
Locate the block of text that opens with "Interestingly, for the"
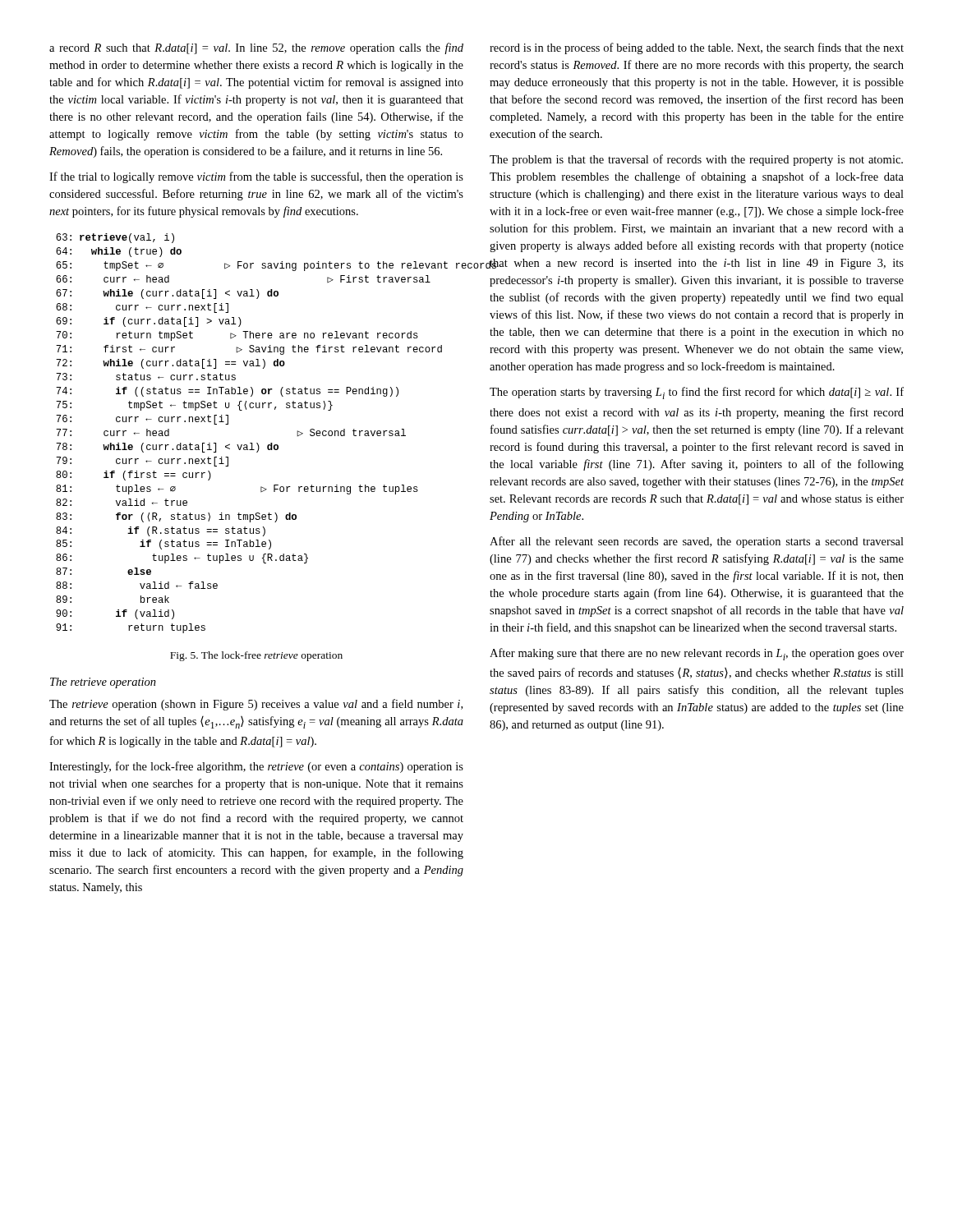(256, 827)
